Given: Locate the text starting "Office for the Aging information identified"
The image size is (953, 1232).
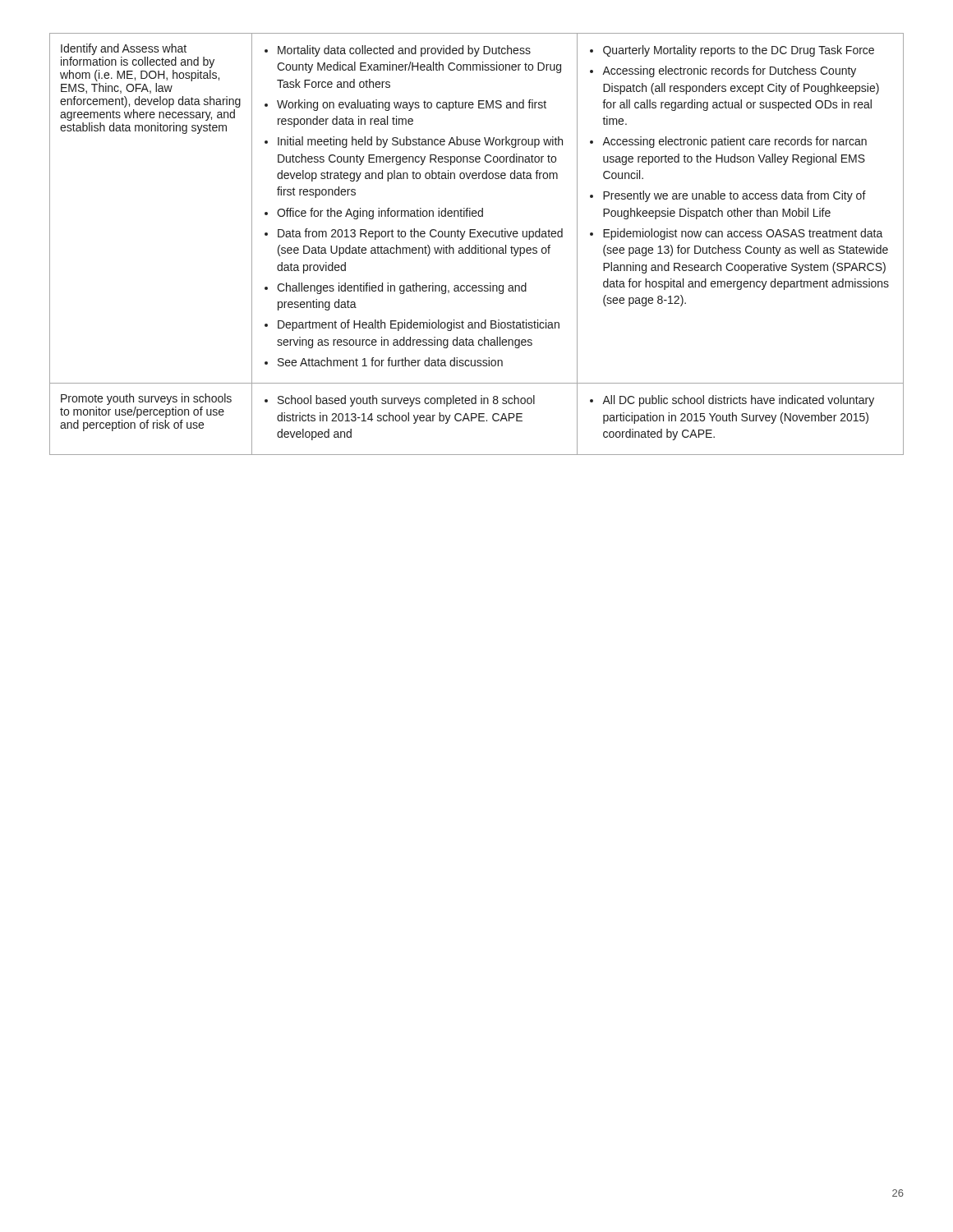Looking at the screenshot, I should click(x=380, y=212).
